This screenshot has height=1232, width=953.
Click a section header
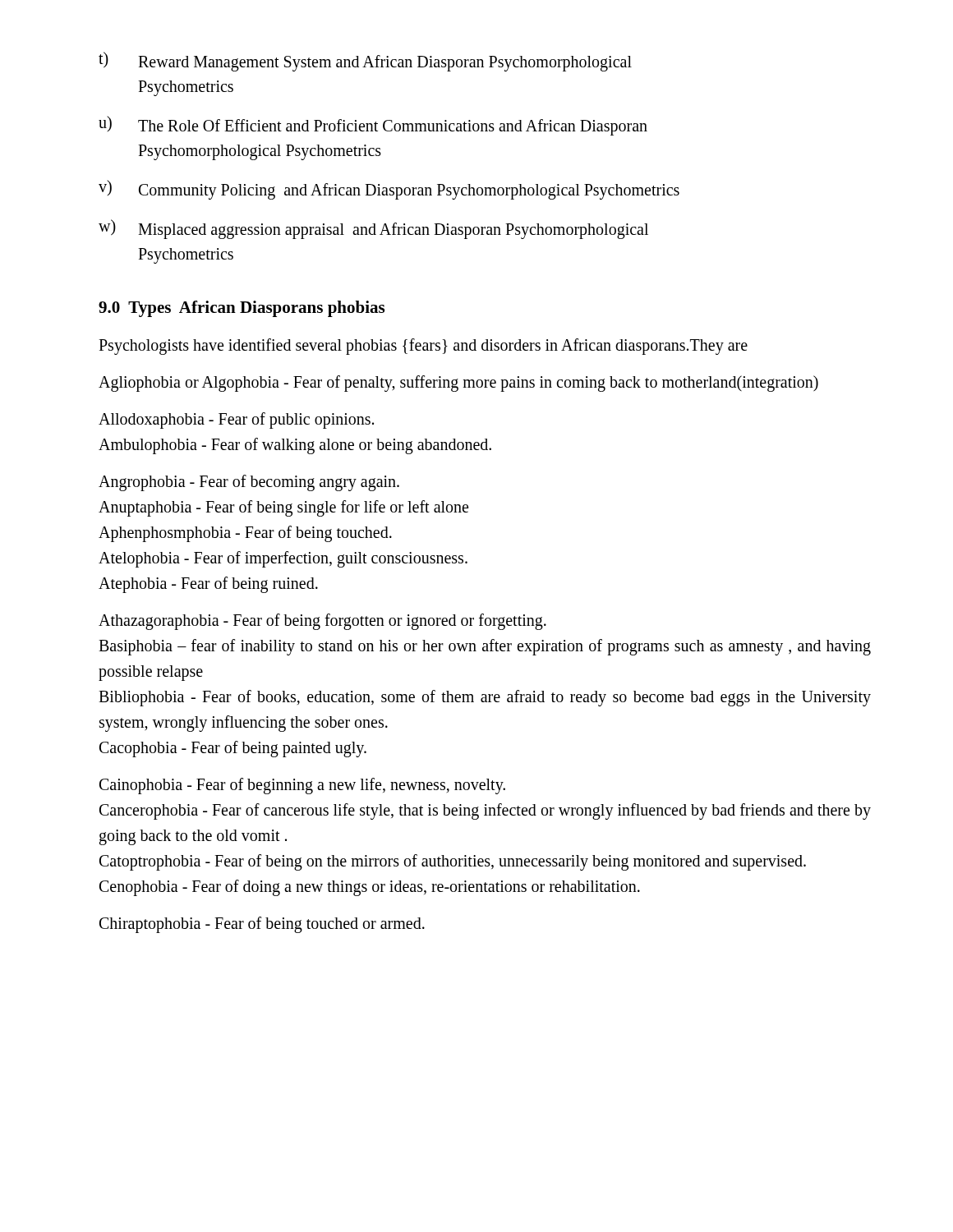pyautogui.click(x=242, y=307)
